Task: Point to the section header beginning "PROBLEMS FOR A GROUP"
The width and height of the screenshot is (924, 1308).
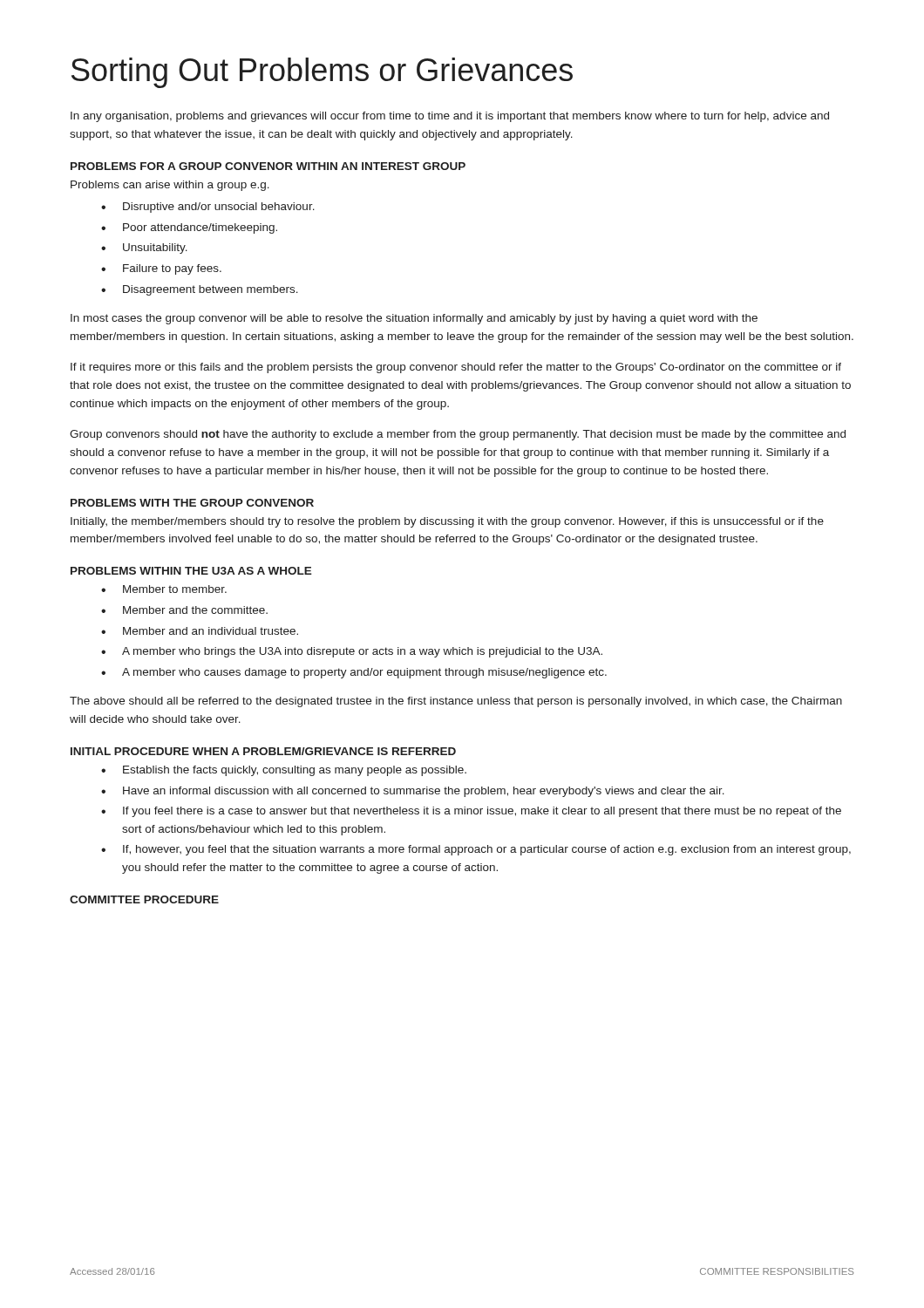Action: pyautogui.click(x=268, y=166)
